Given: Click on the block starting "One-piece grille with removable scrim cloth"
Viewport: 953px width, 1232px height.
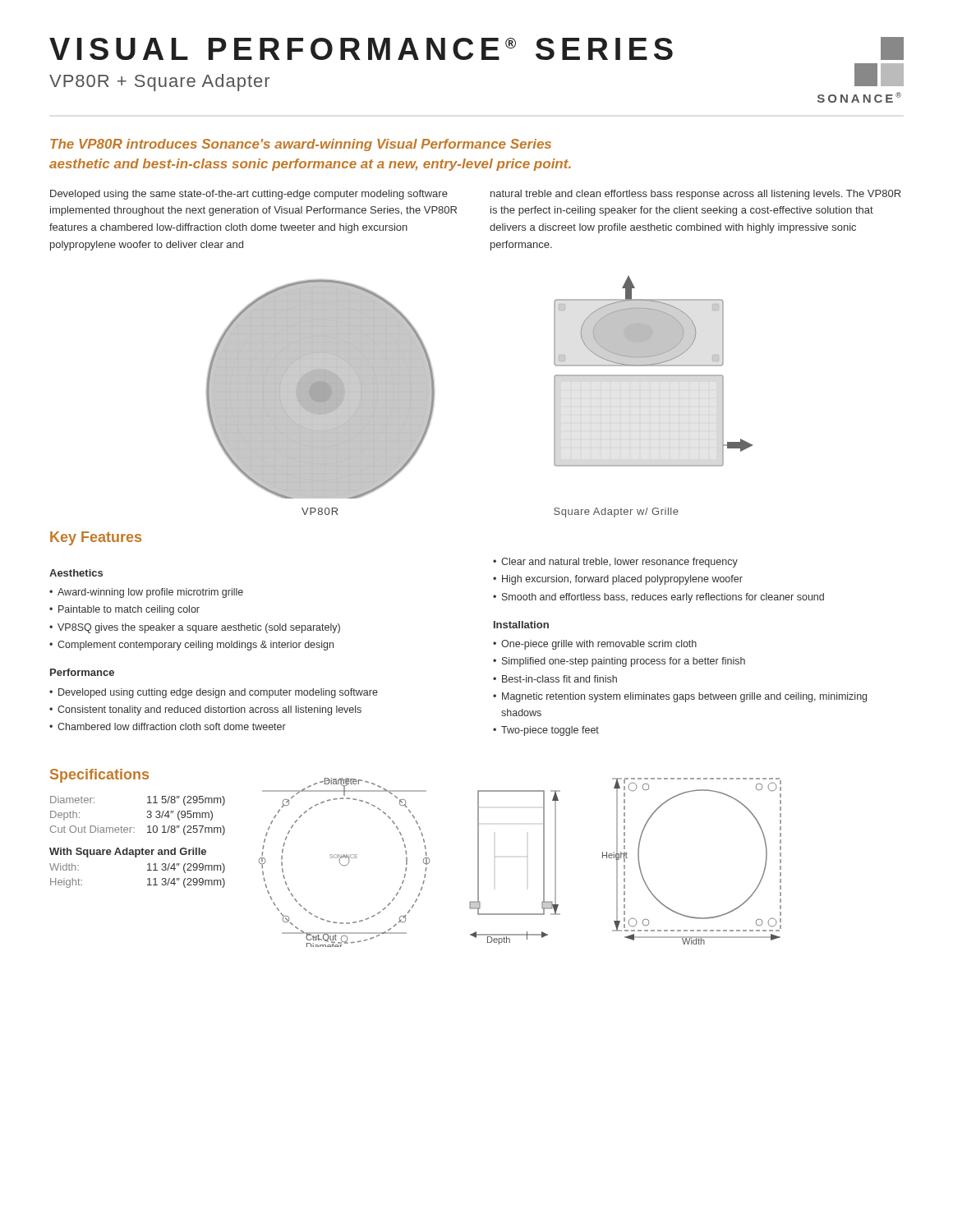Looking at the screenshot, I should pyautogui.click(x=599, y=644).
